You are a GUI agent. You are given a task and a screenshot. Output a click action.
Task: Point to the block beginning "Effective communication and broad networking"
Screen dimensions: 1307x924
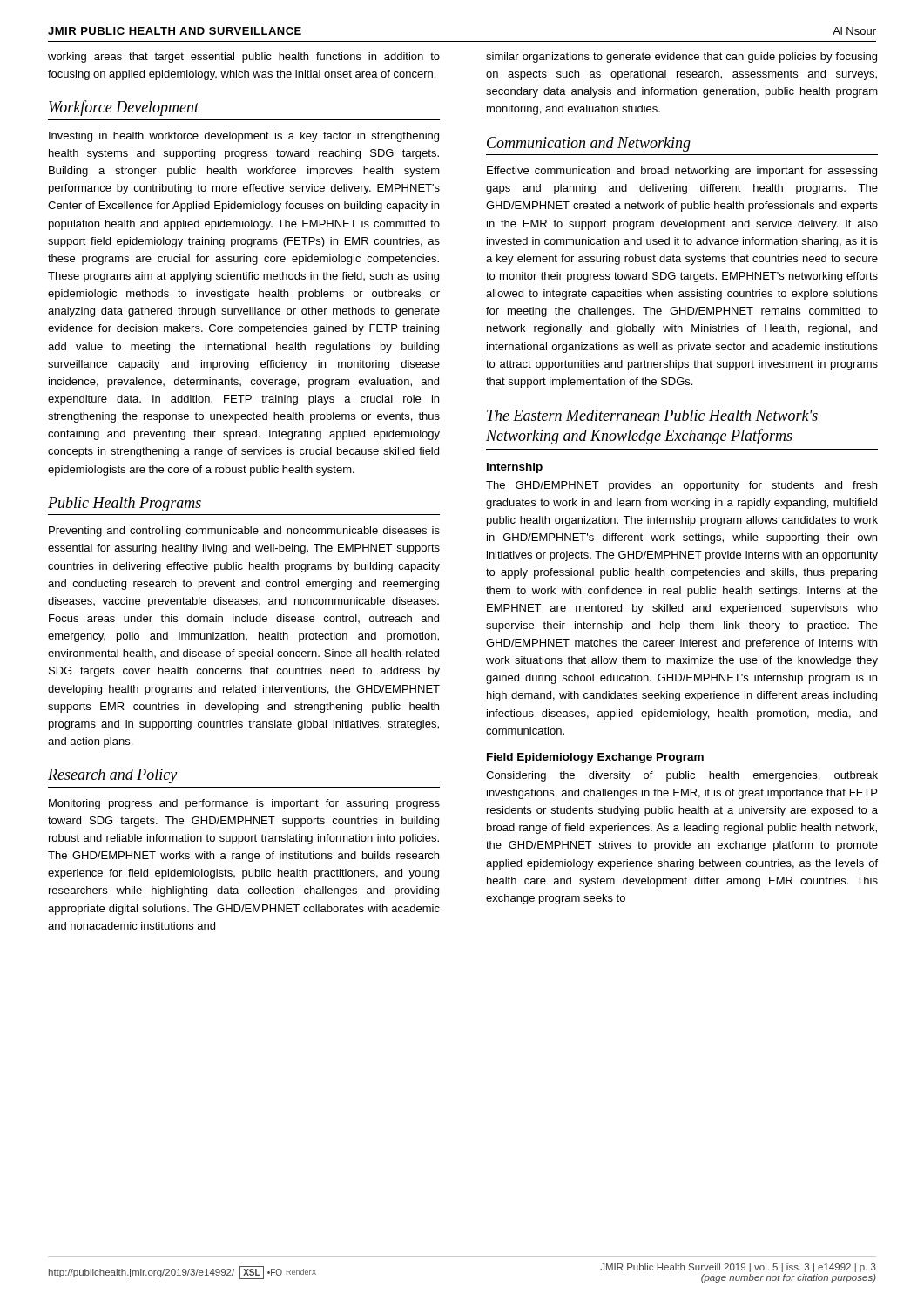click(682, 276)
